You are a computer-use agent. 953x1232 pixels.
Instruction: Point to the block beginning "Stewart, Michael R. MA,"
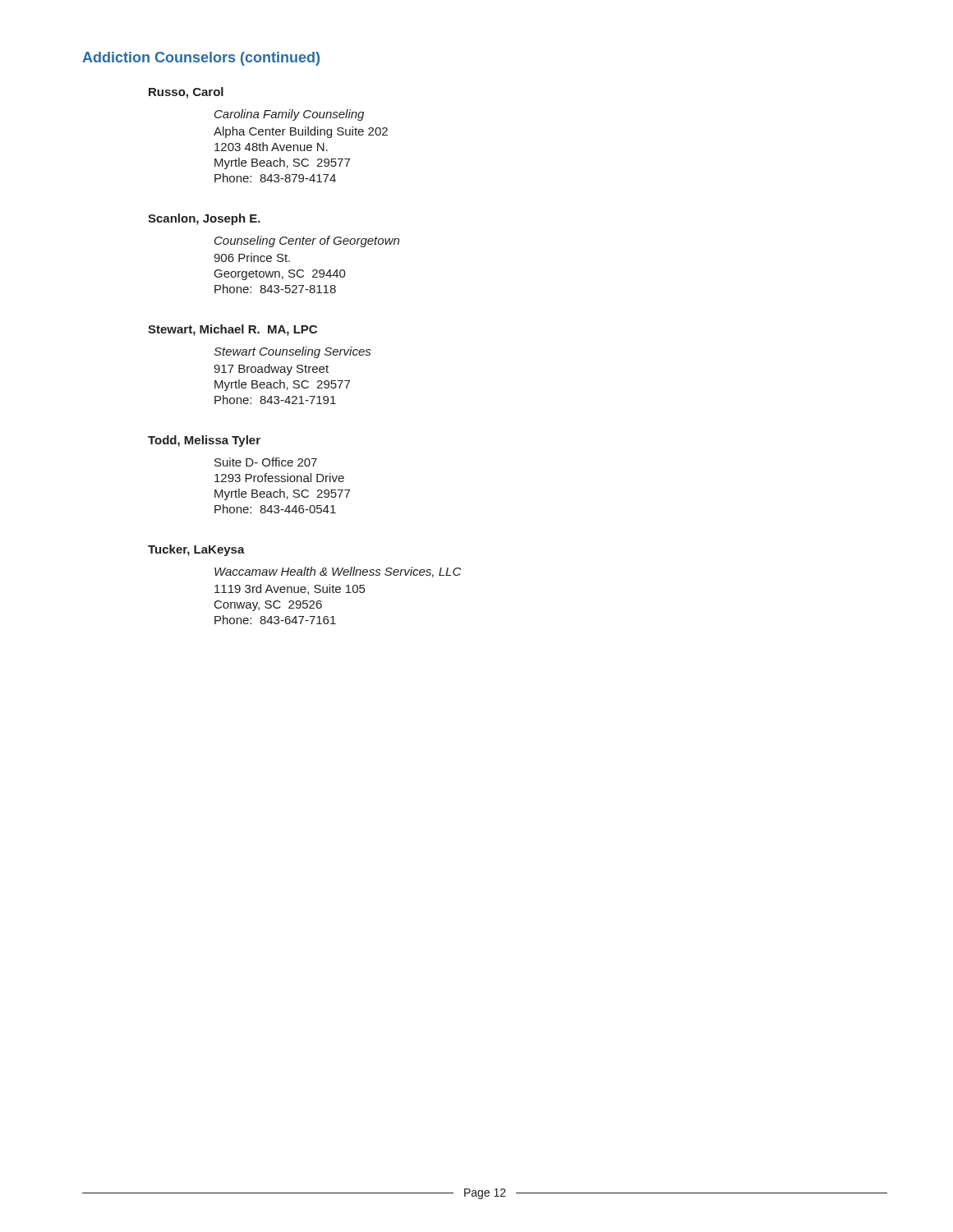(x=232, y=330)
